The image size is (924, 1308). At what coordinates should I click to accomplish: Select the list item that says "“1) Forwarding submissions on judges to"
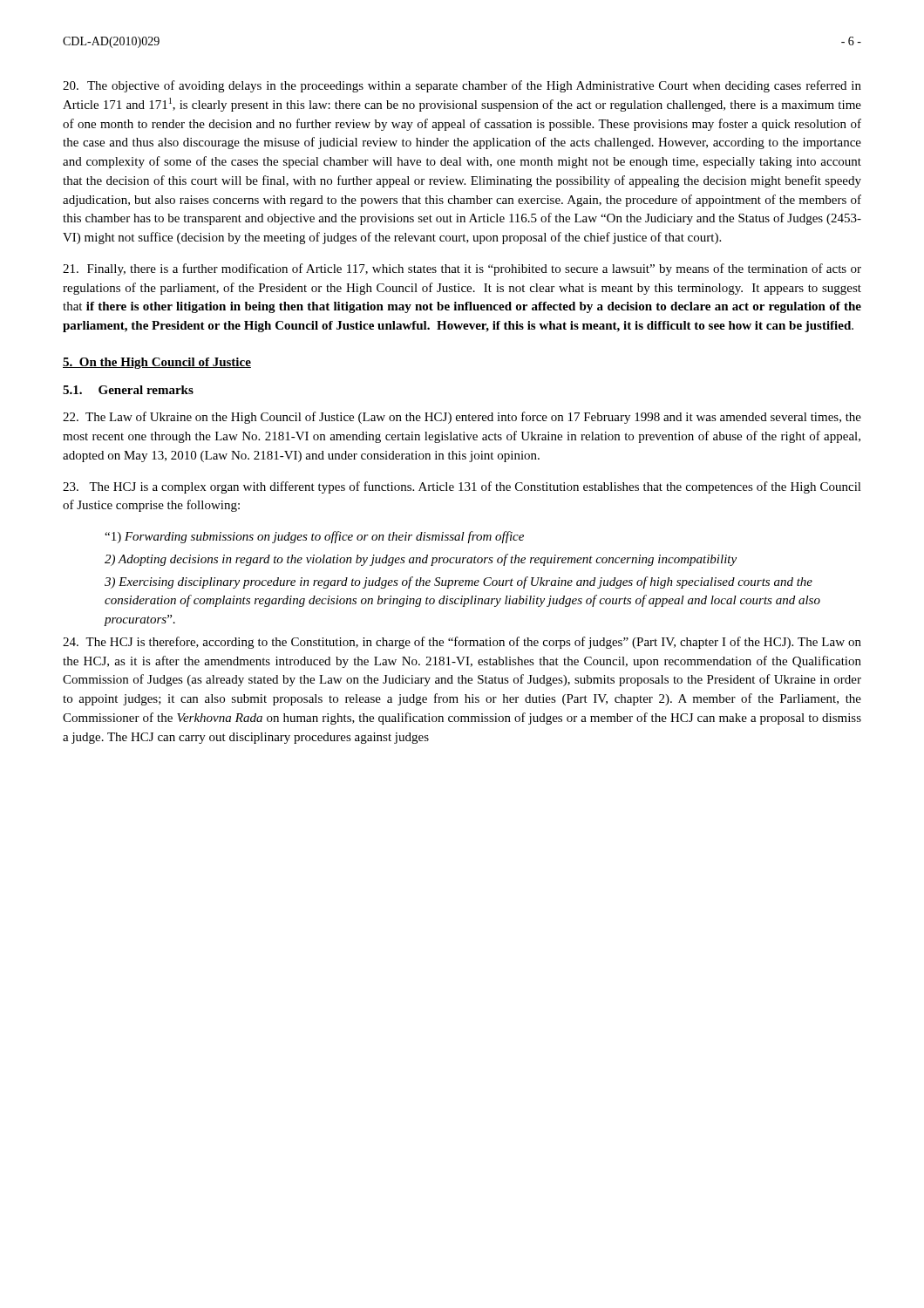point(483,537)
